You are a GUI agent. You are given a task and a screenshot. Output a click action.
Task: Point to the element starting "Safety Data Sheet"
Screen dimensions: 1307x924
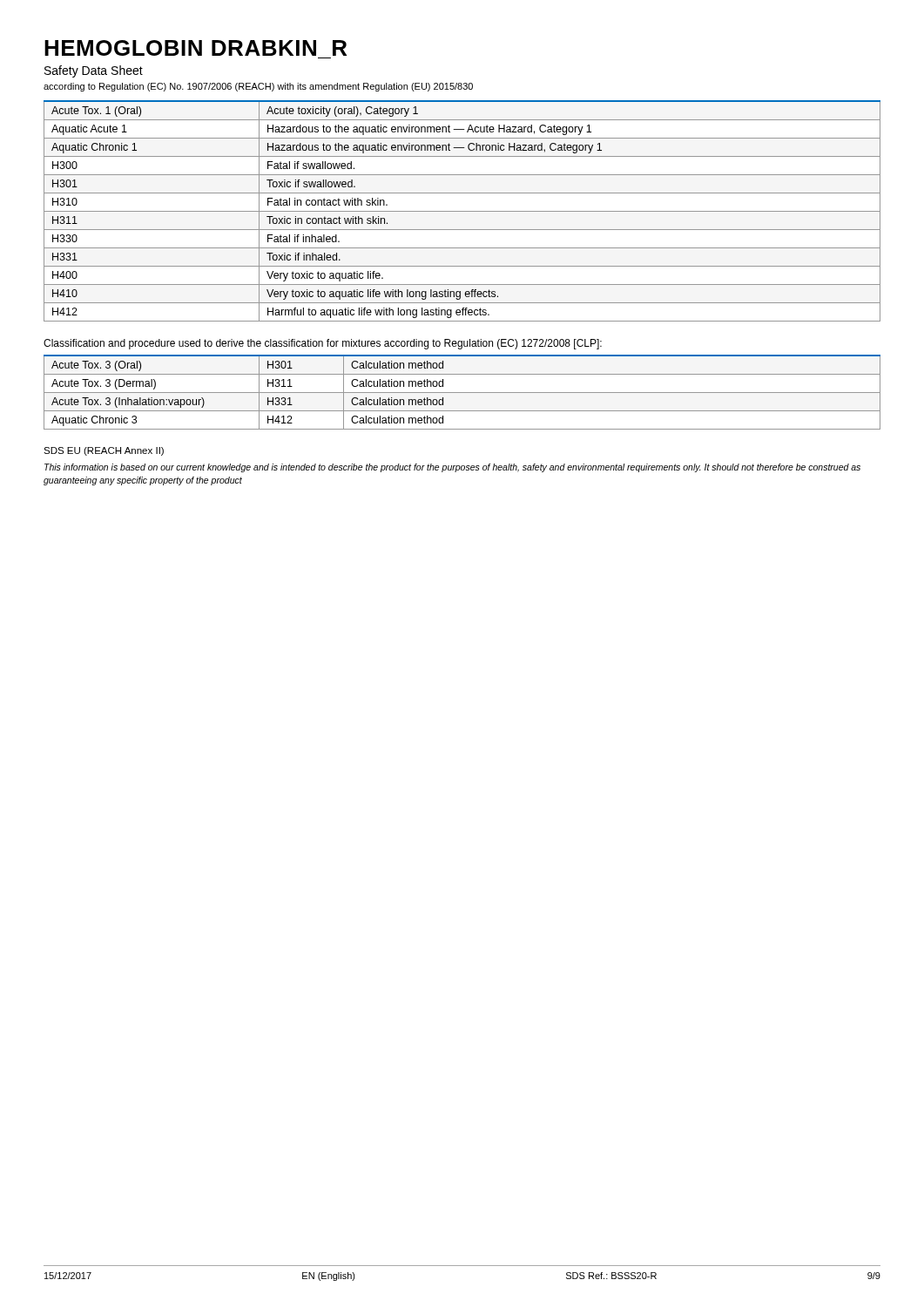coord(462,71)
